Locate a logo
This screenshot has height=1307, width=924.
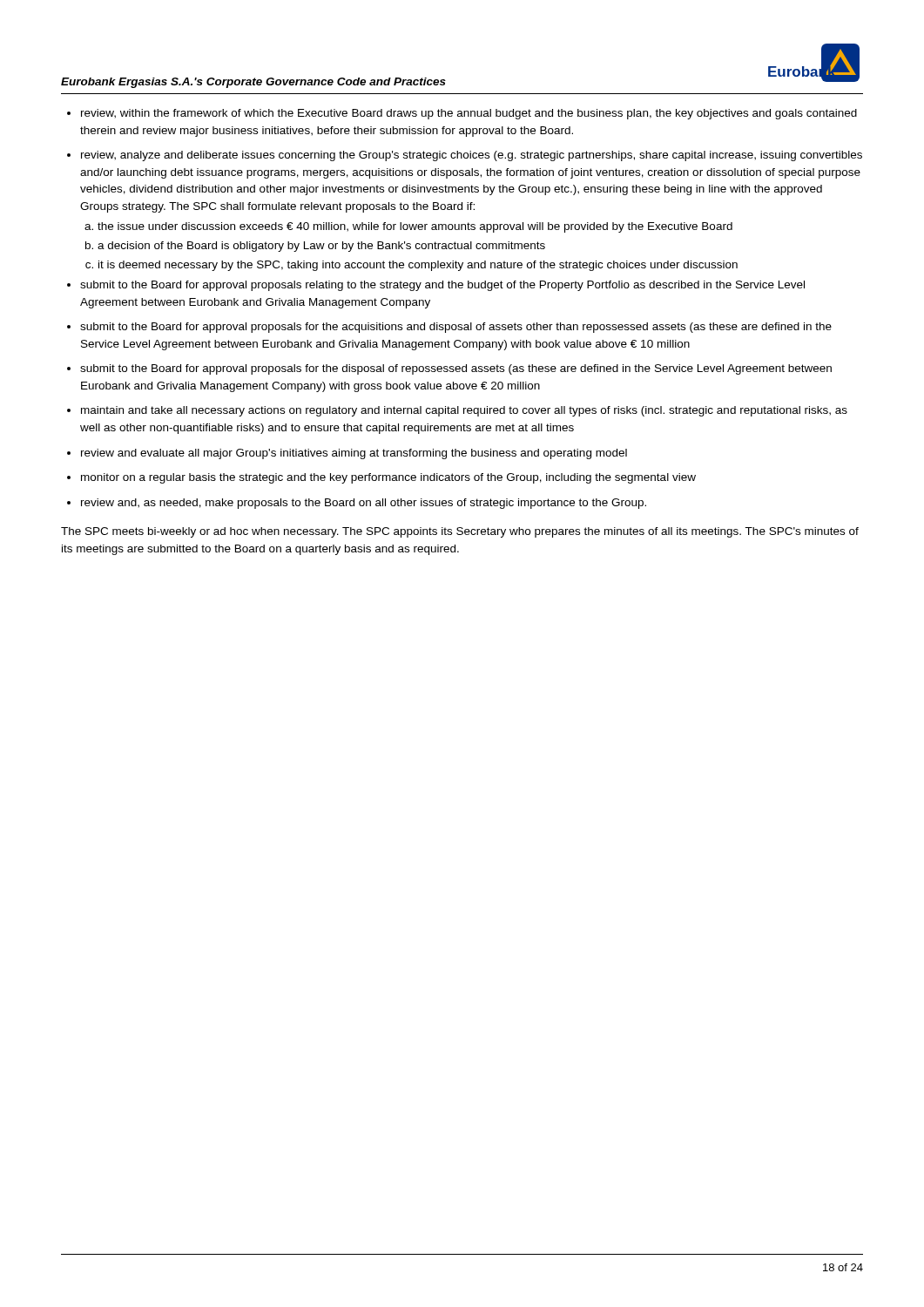pyautogui.click(x=815, y=65)
